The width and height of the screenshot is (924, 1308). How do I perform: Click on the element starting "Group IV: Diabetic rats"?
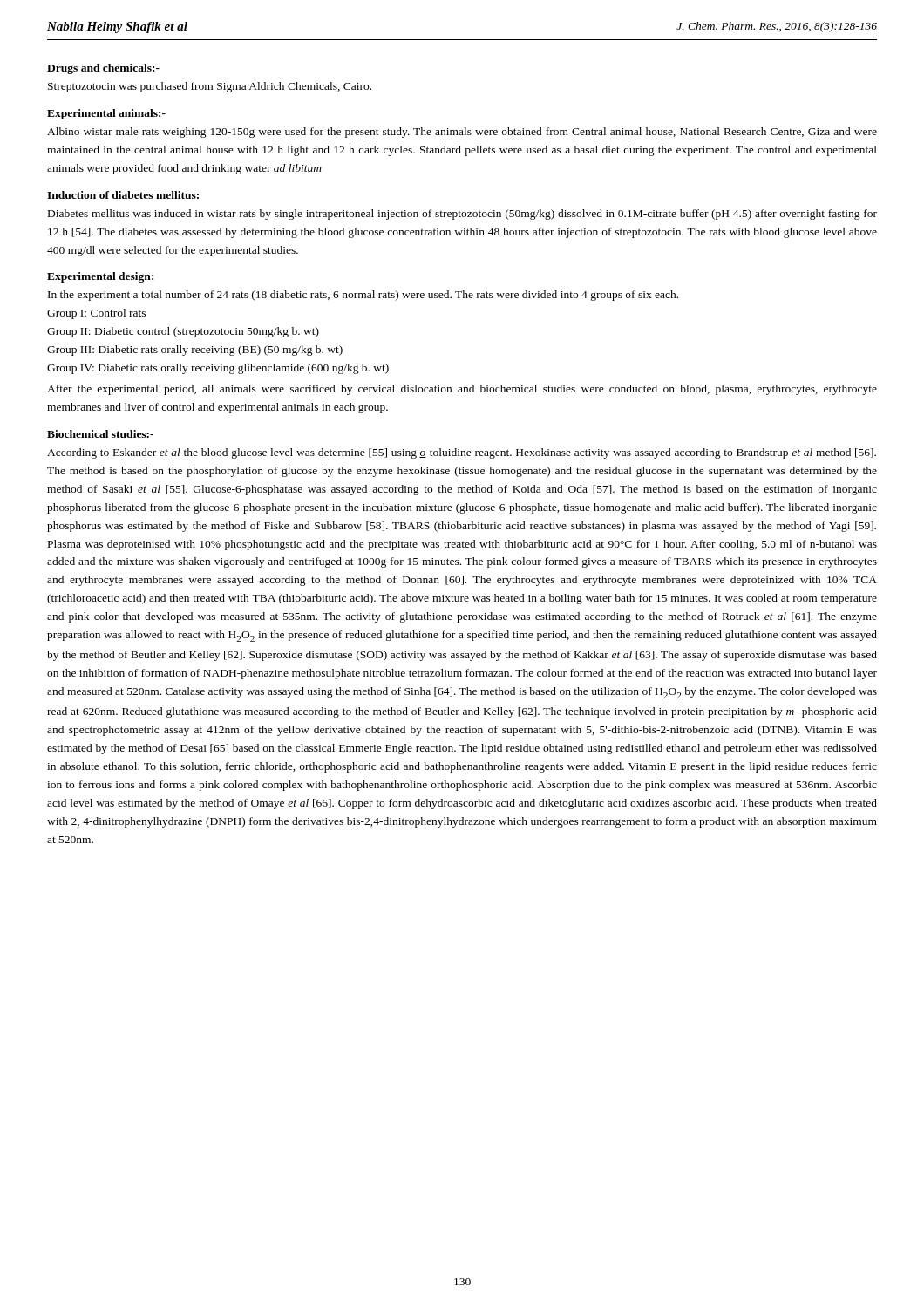coord(218,368)
